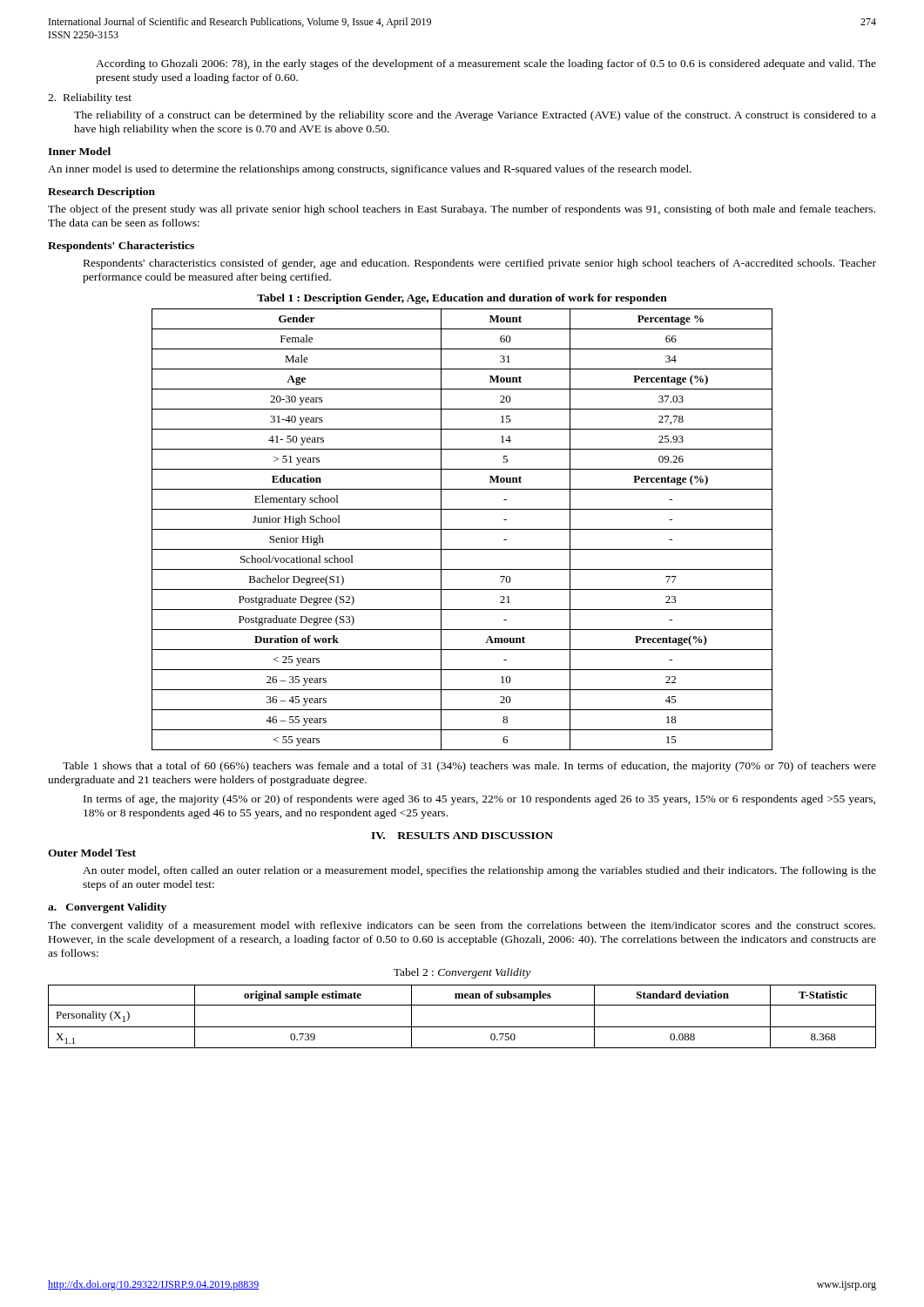Click on the block starting "Tabel 1 : Description Gender, Age,"

pos(462,298)
